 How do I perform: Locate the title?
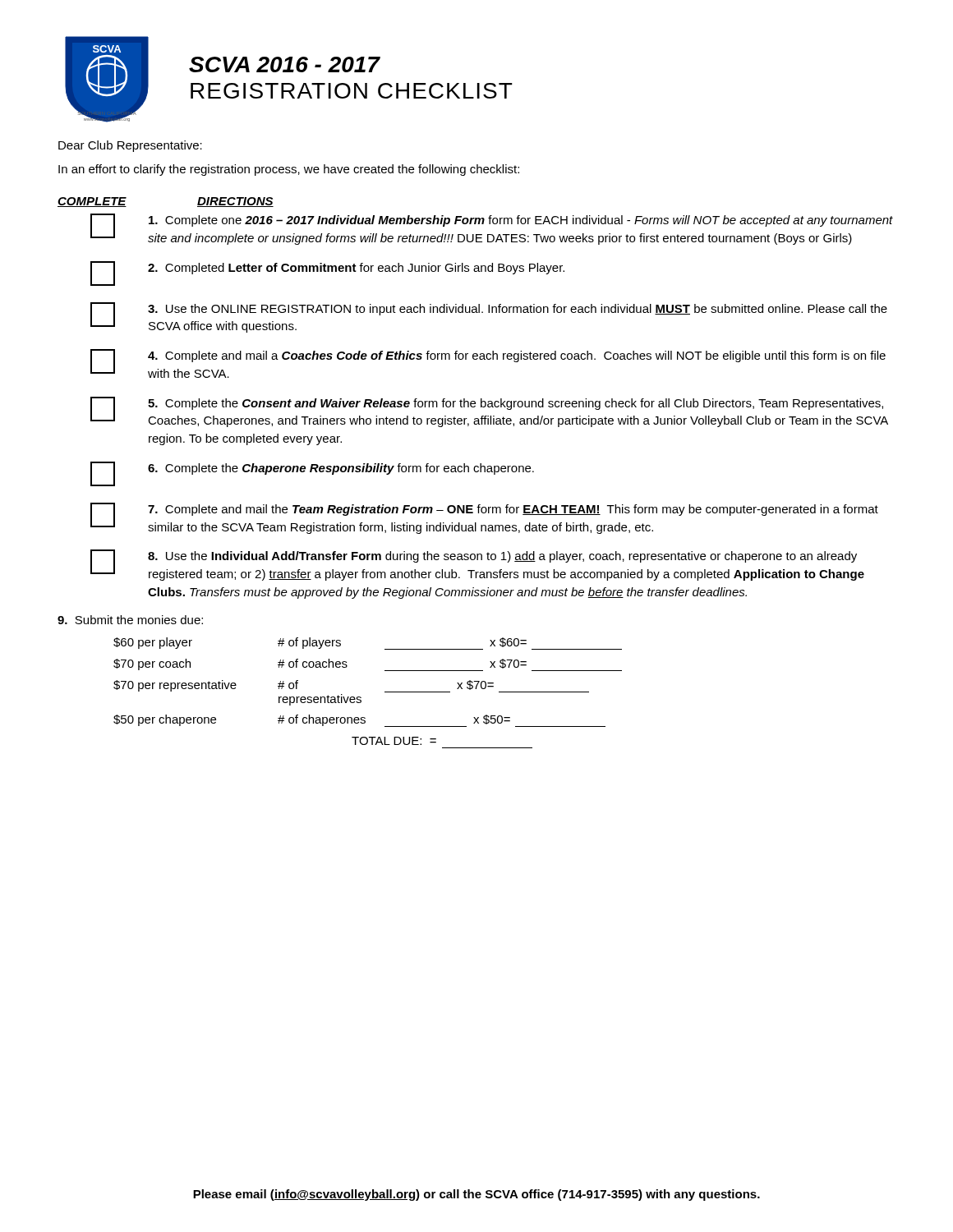coord(351,78)
